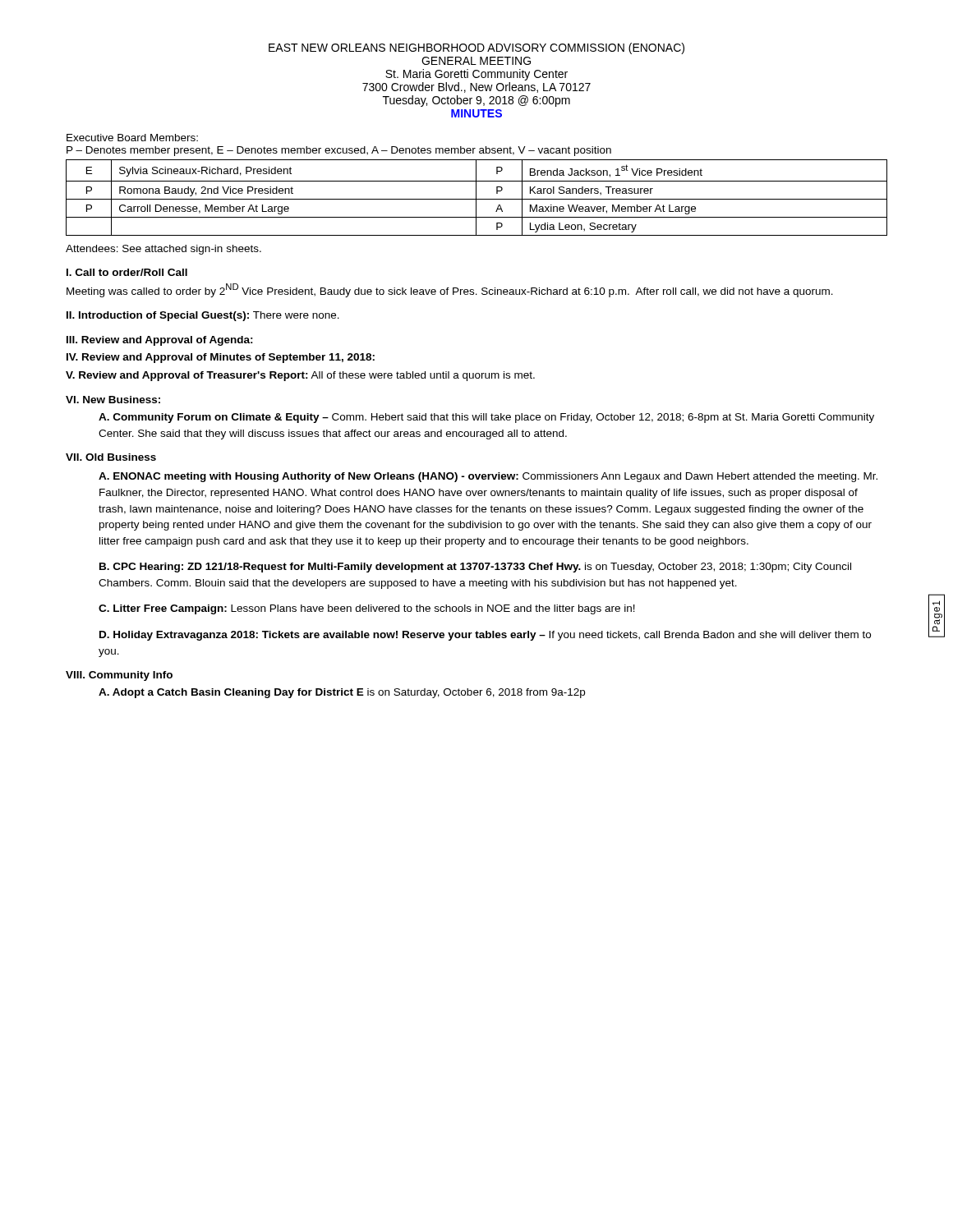Screen dimensions: 1232x953
Task: Locate the table with the text "Romona Baudy, 2nd"
Action: pos(476,197)
